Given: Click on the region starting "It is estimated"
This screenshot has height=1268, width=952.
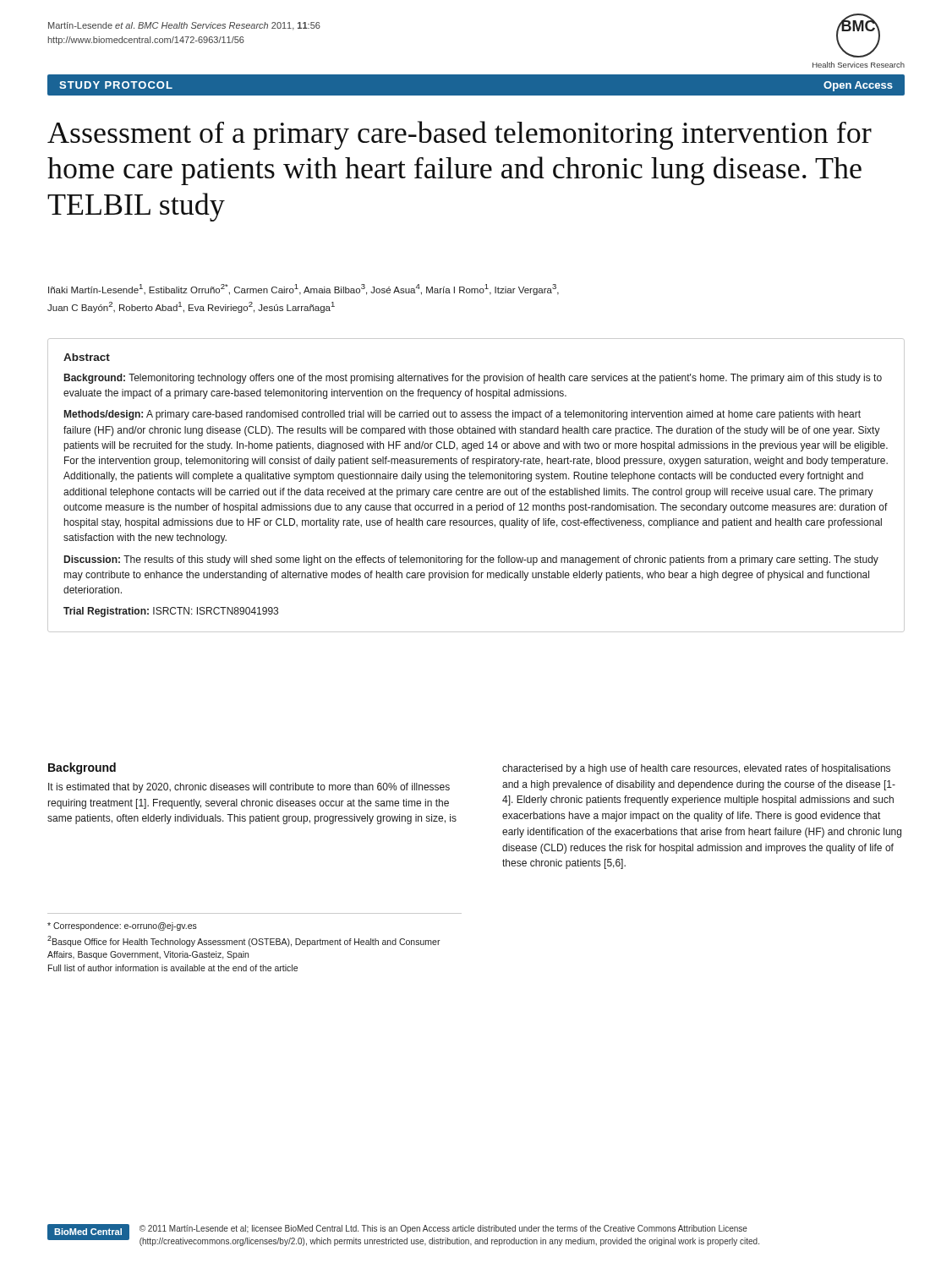Looking at the screenshot, I should pos(252,803).
